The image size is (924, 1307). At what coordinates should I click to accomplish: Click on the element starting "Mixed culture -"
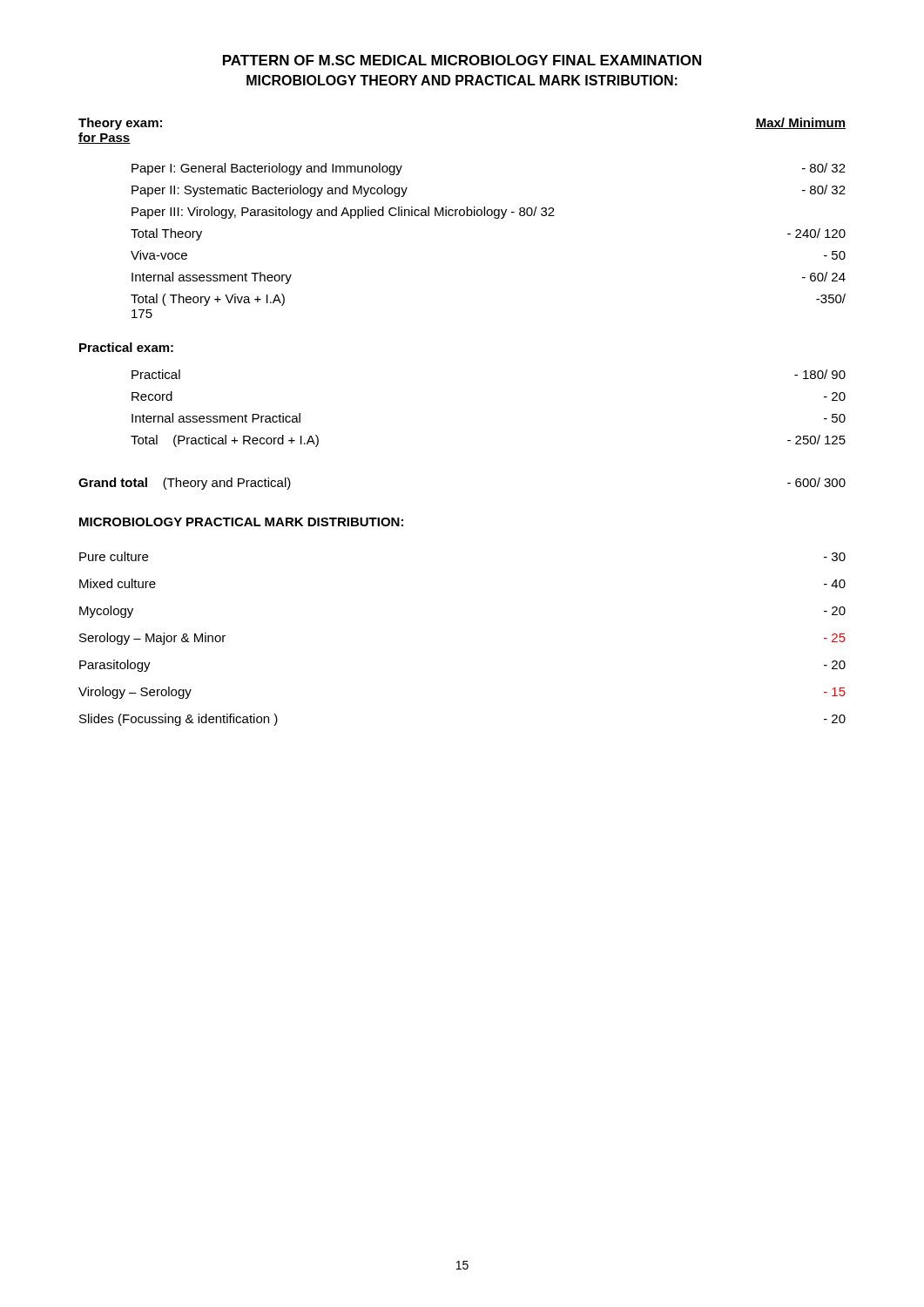tap(120, 582)
